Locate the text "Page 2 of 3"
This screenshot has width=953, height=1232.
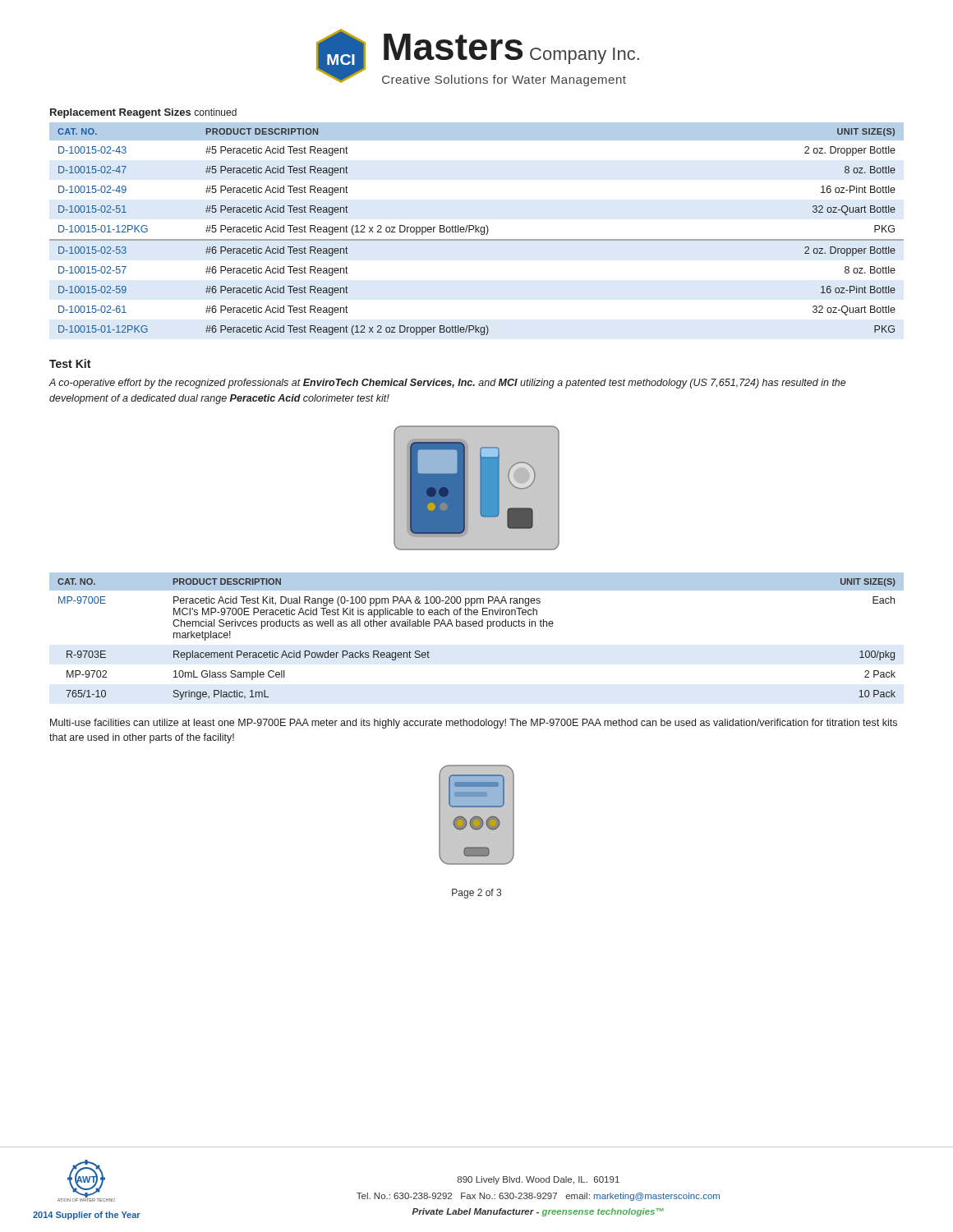coord(476,893)
